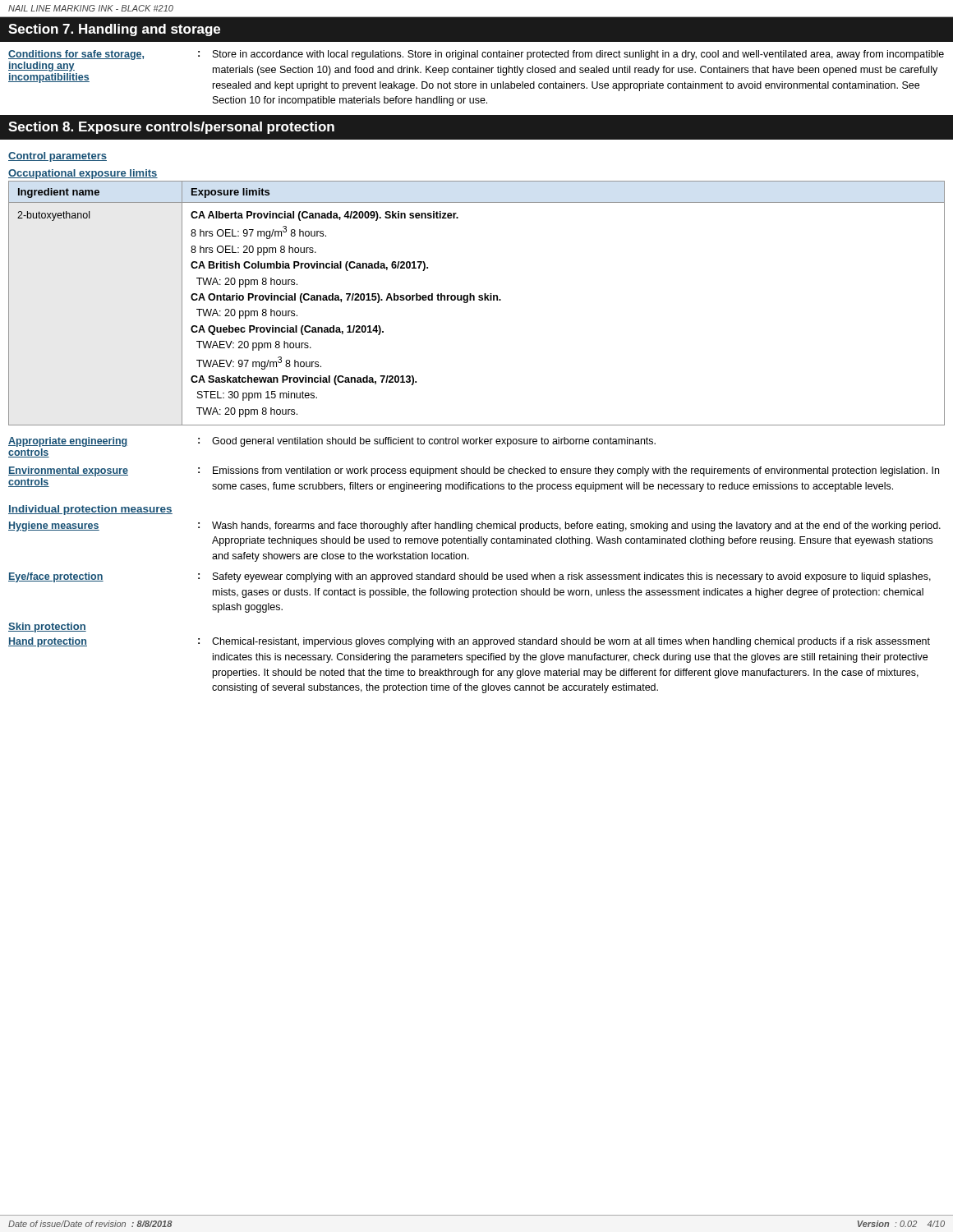Find the text that says "Individual protection measures"
The image size is (953, 1232).
[90, 509]
